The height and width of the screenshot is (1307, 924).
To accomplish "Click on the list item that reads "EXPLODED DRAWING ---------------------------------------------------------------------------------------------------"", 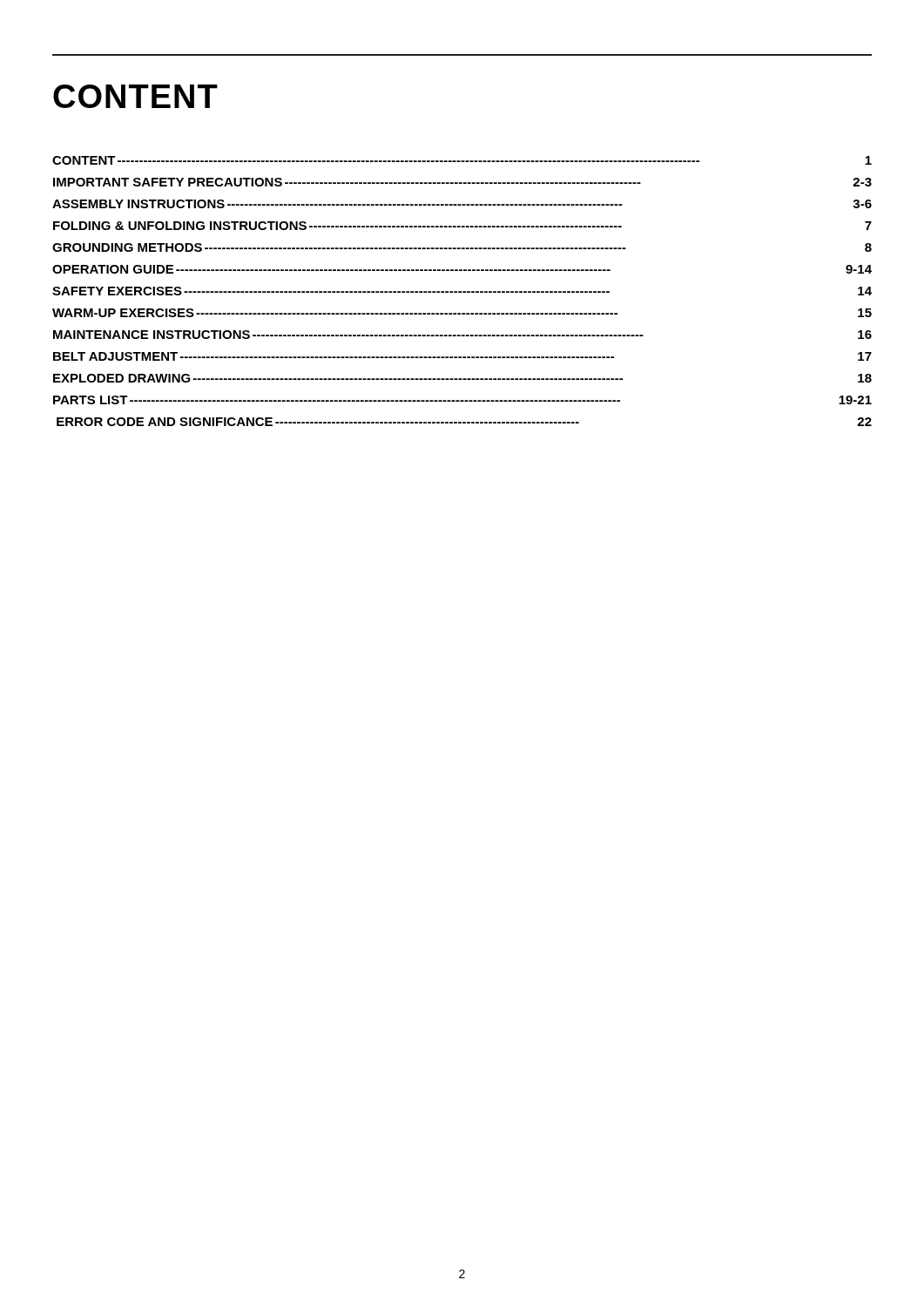I will coord(462,378).
